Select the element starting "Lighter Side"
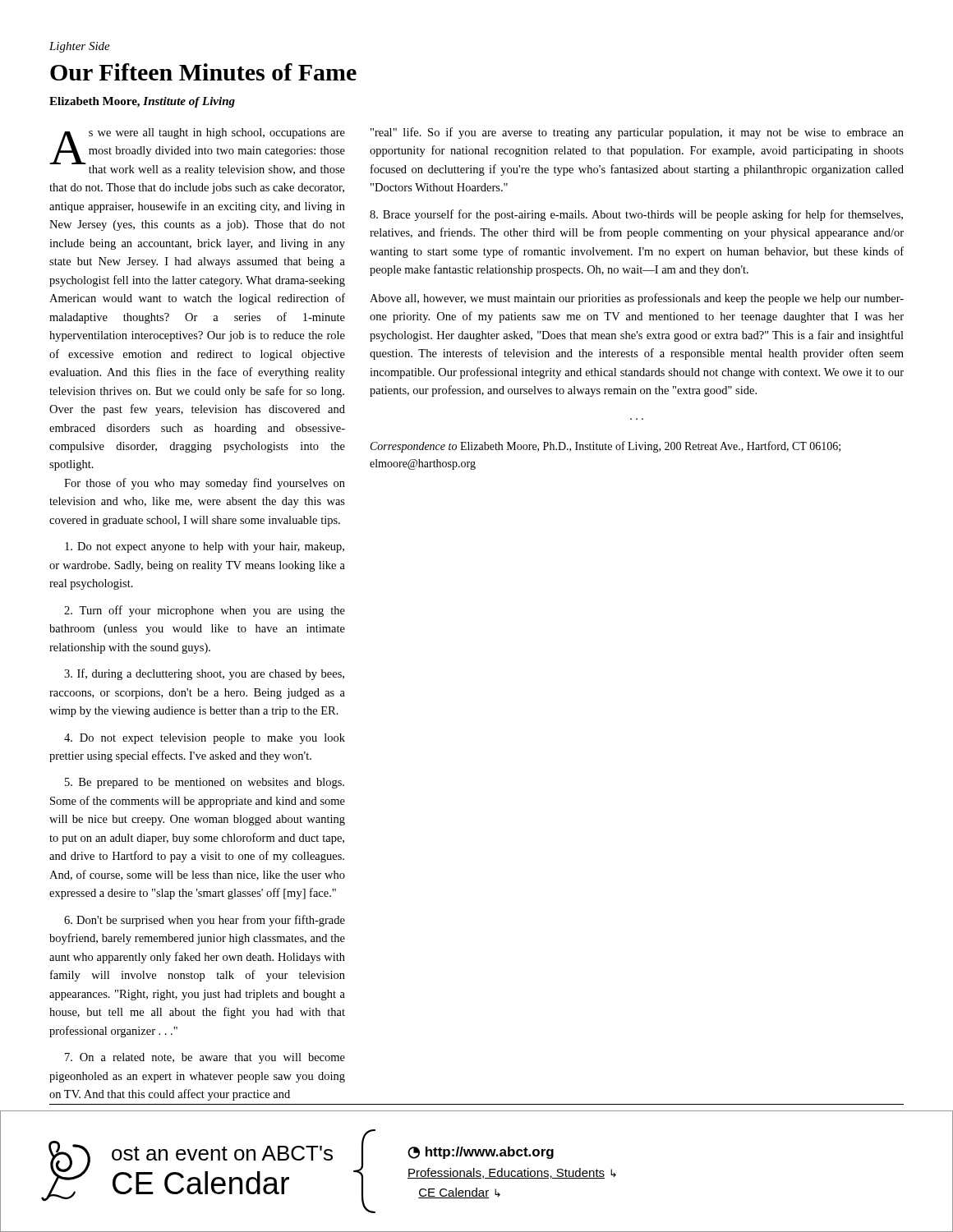Viewport: 953px width, 1232px height. (x=80, y=46)
